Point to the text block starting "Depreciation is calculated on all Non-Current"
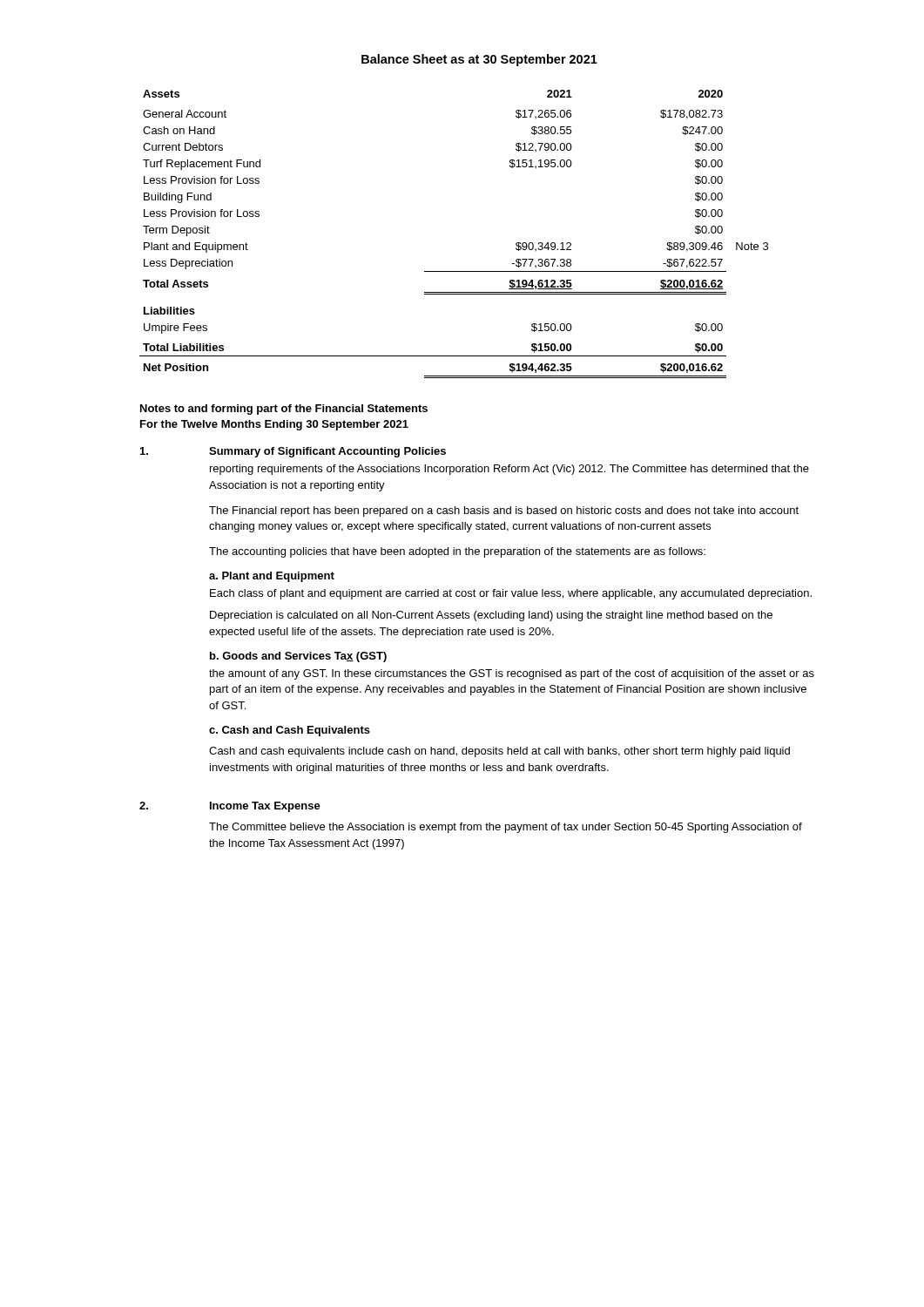The height and width of the screenshot is (1307, 924). [x=491, y=623]
